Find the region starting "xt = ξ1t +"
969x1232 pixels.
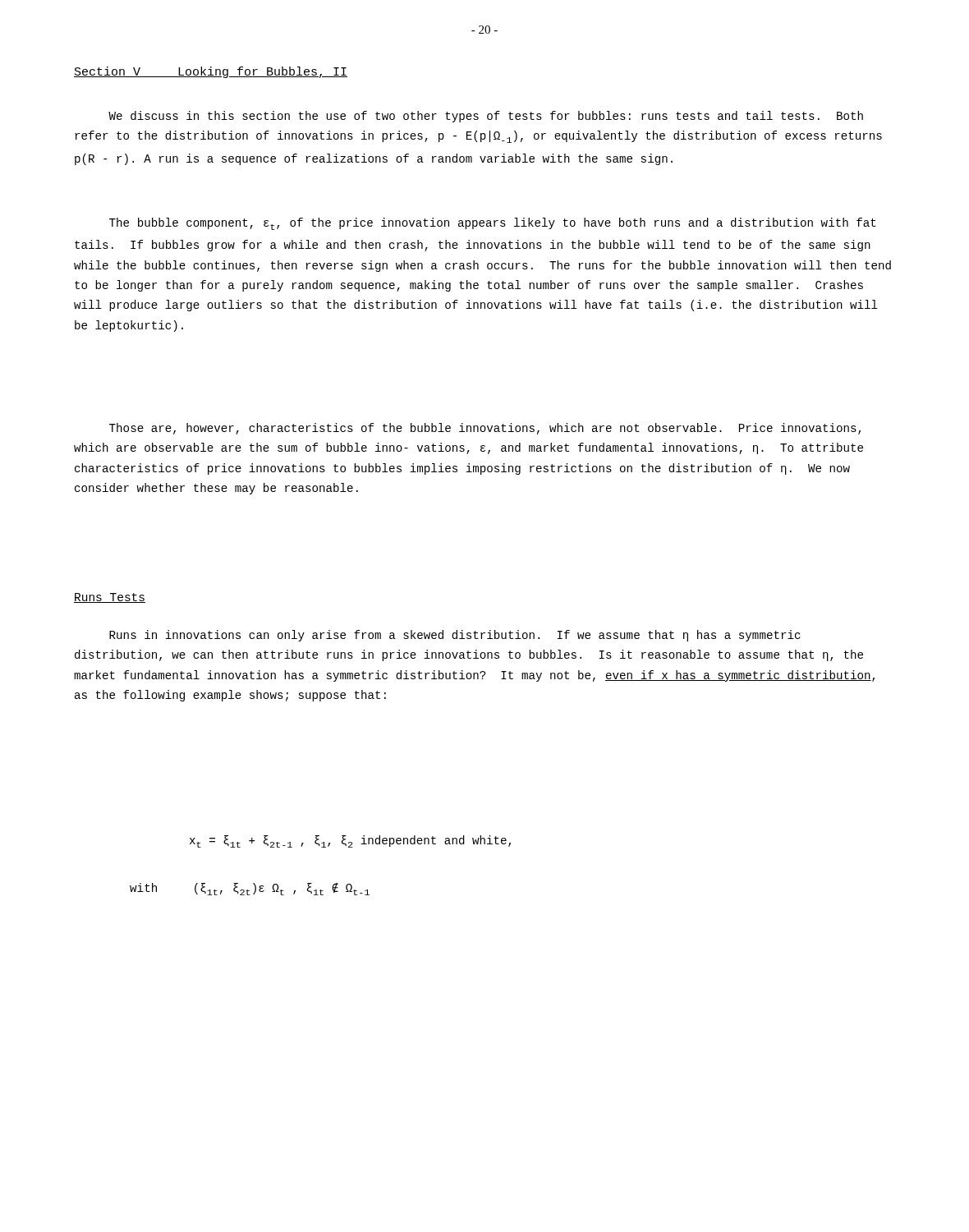(x=351, y=843)
